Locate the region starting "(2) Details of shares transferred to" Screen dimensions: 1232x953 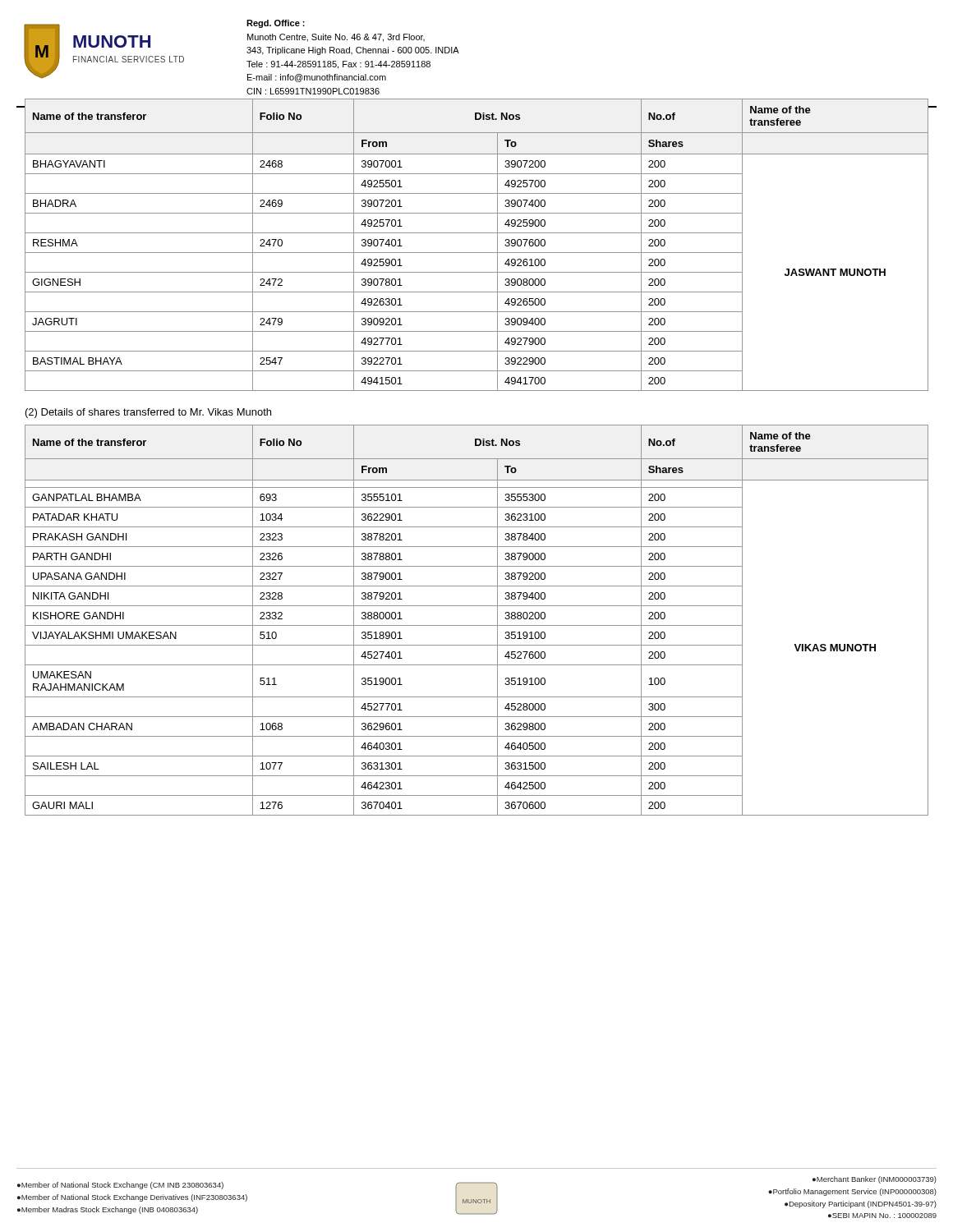pos(148,412)
